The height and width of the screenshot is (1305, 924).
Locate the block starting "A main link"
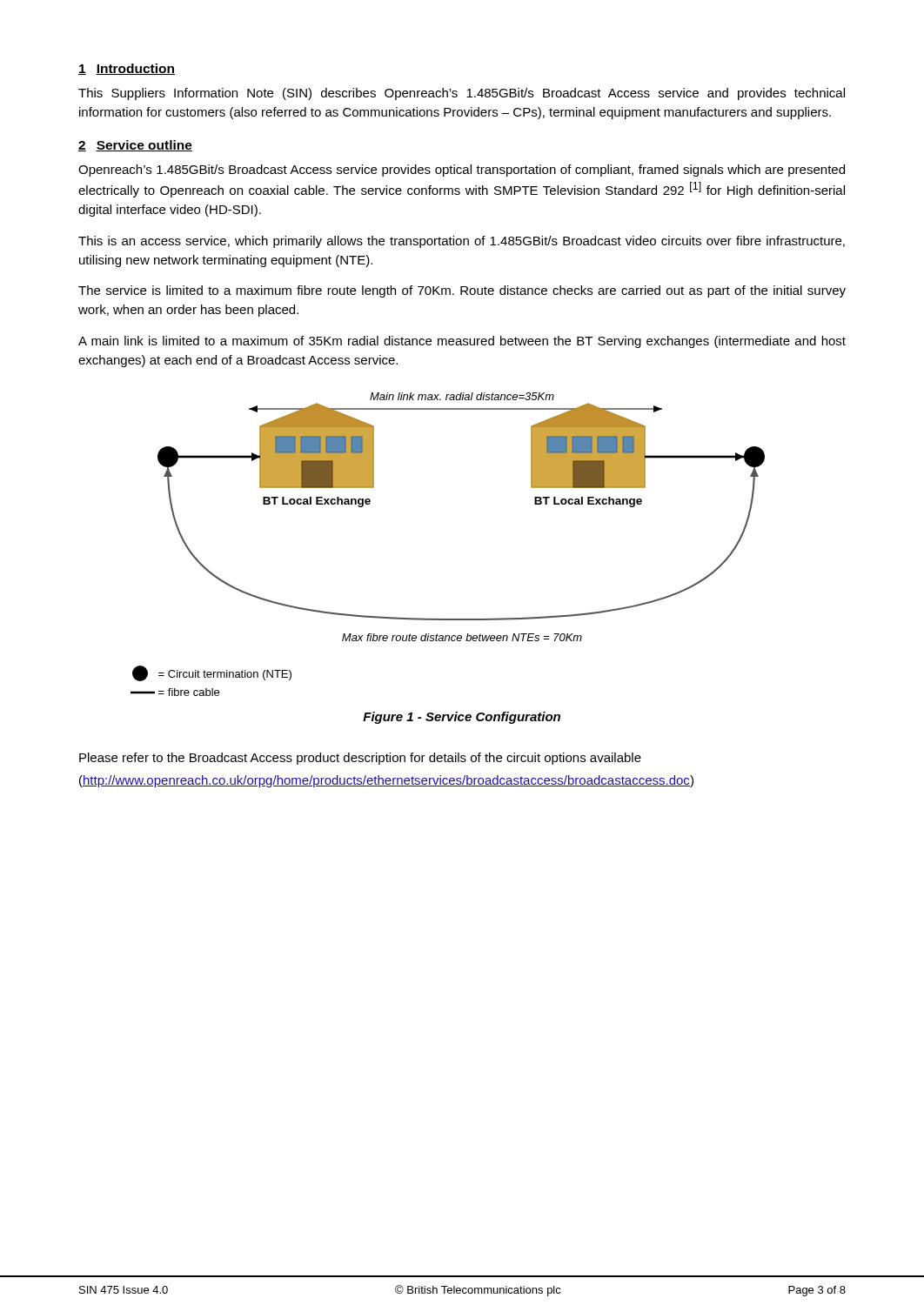pos(462,350)
